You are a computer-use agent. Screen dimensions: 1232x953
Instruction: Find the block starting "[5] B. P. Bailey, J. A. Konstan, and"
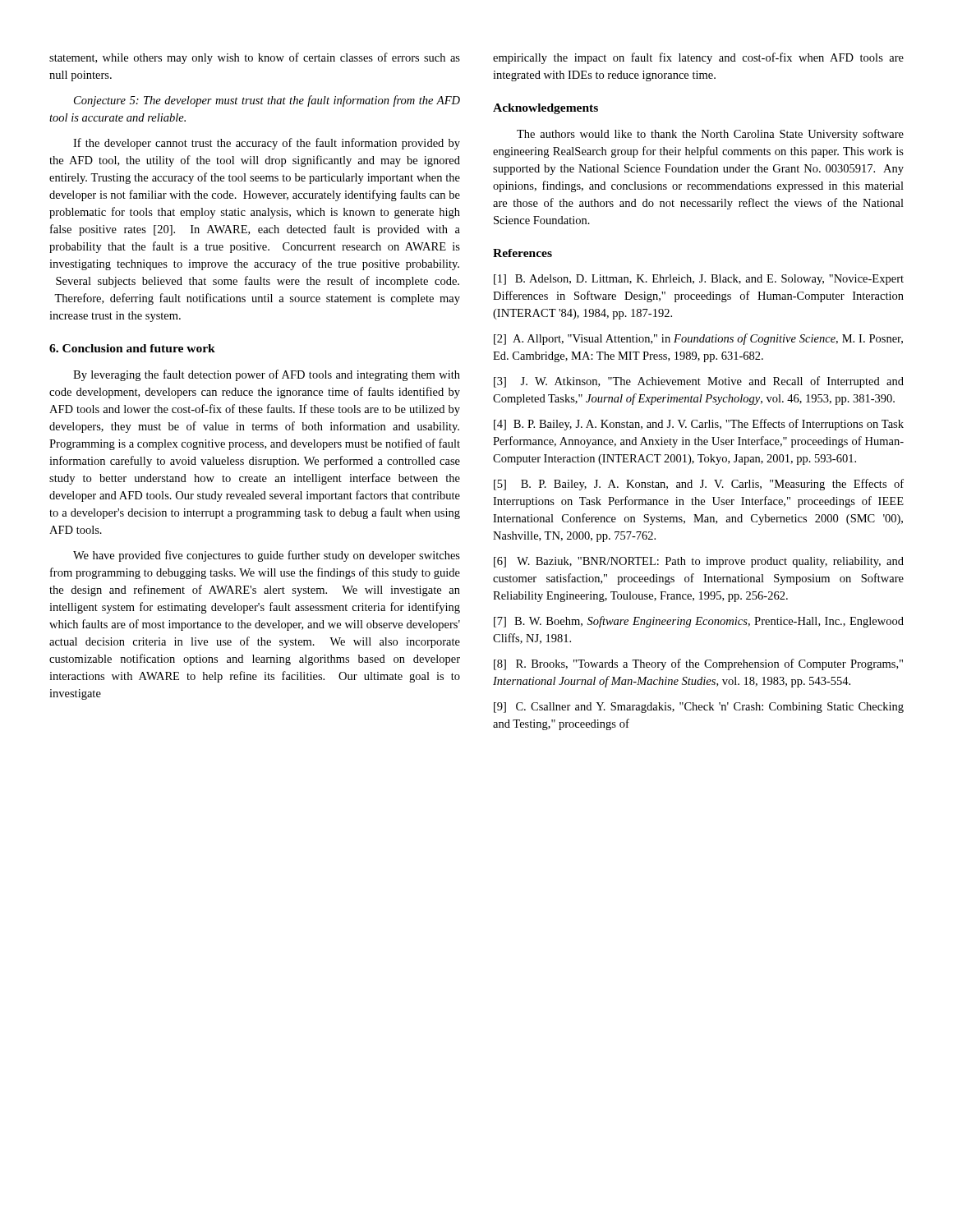click(x=698, y=510)
